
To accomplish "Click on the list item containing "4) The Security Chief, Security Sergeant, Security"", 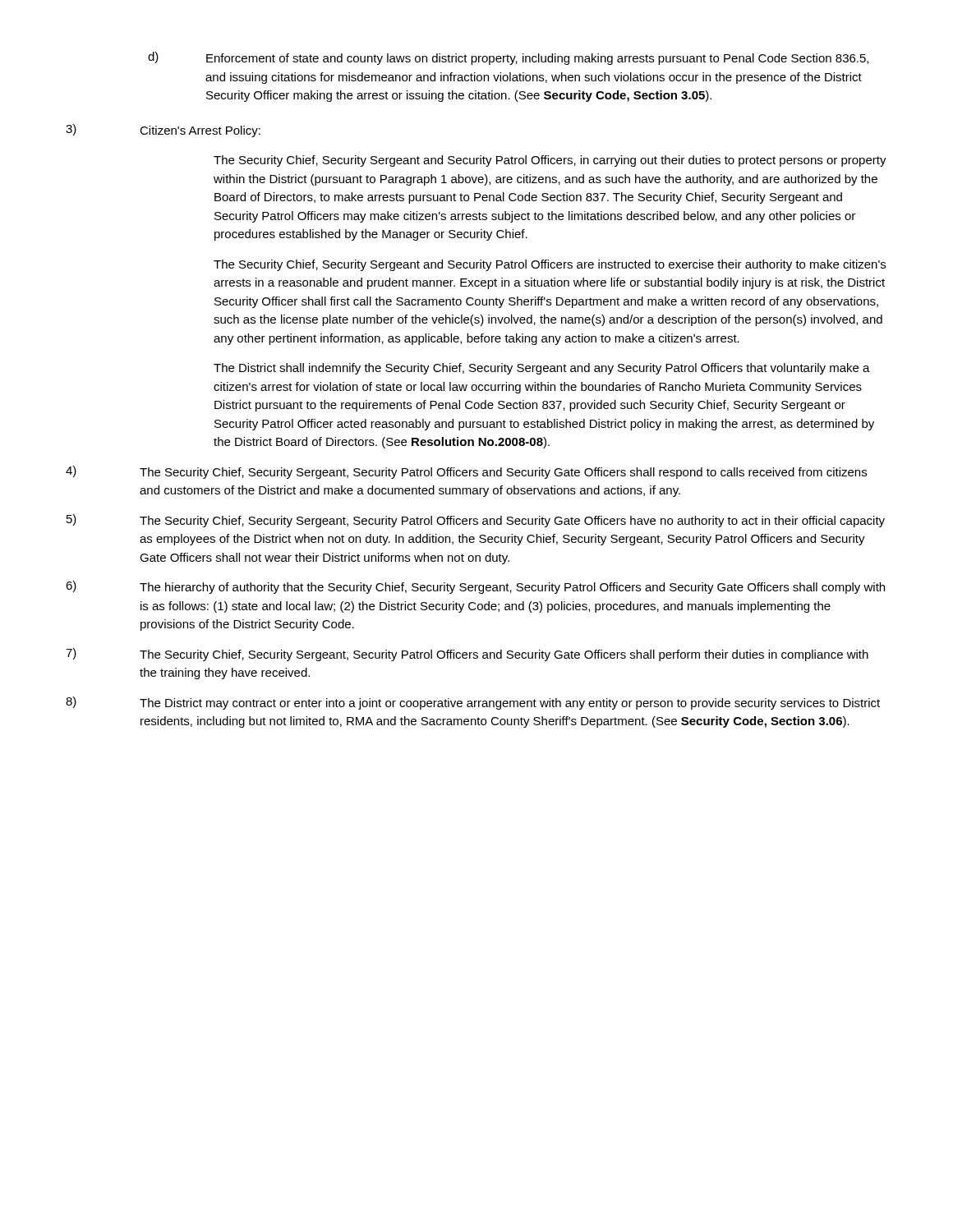I will 476,481.
